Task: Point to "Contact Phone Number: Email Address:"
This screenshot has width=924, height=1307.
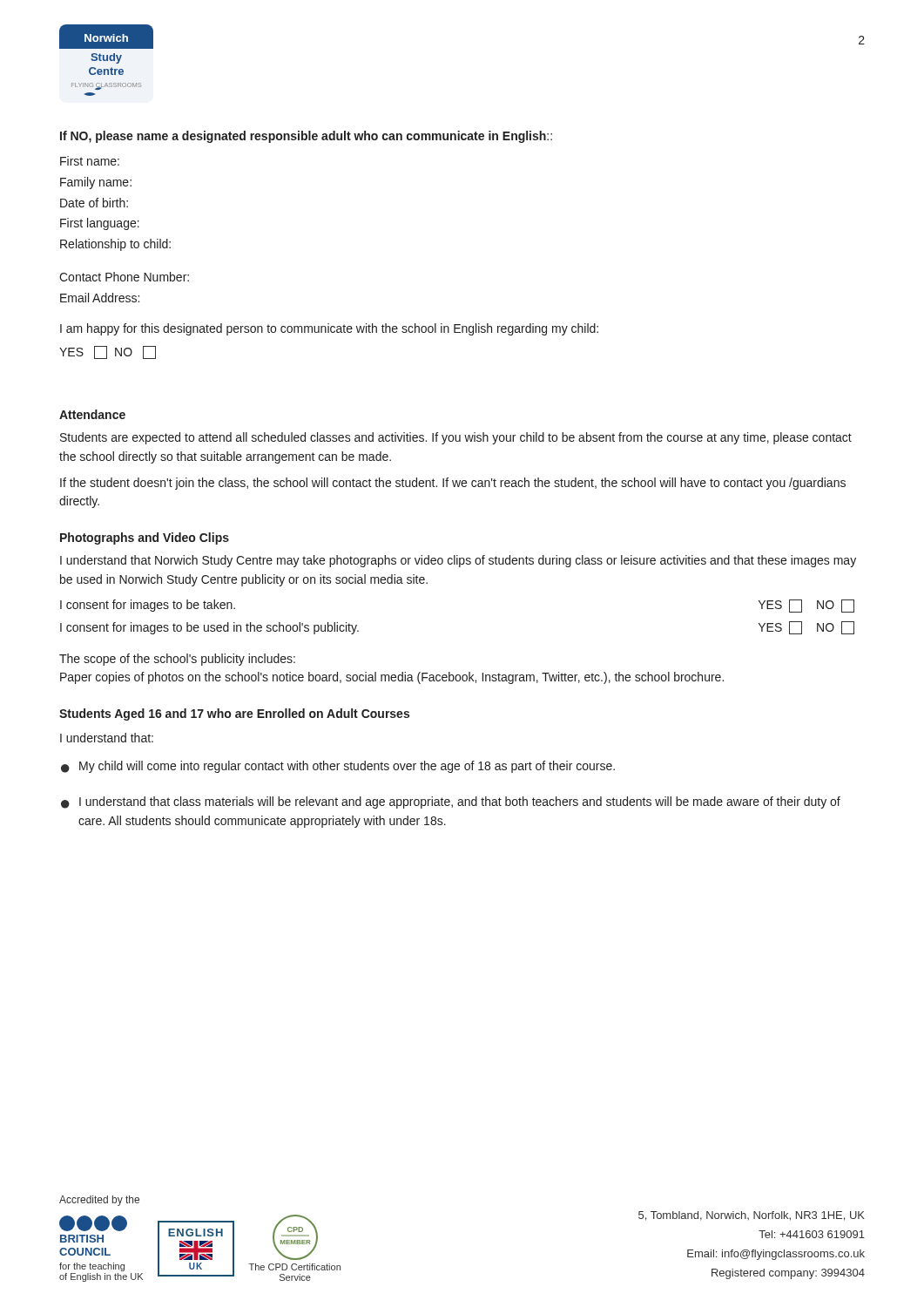Action: 125,287
